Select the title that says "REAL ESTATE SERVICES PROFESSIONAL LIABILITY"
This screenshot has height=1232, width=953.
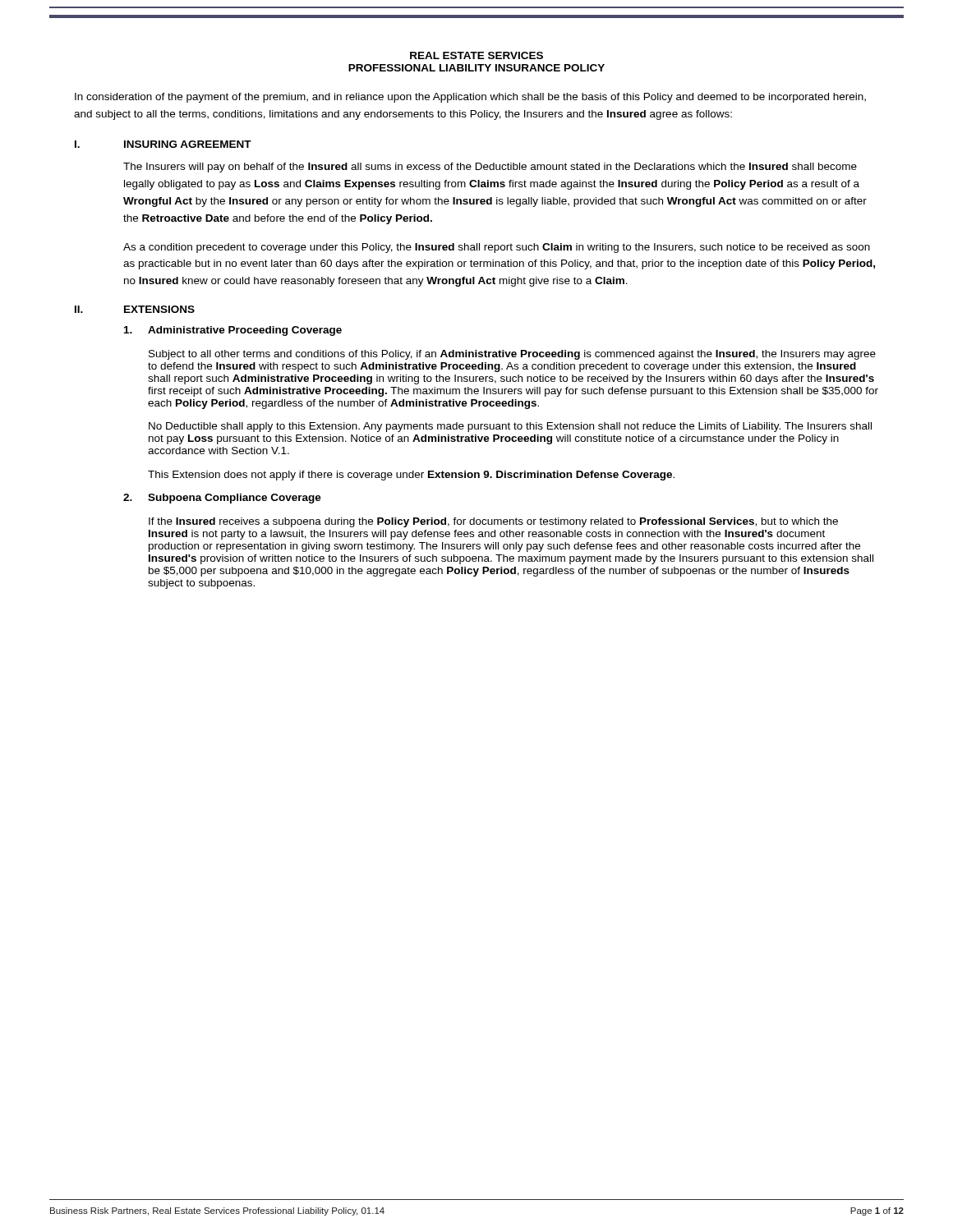click(476, 62)
